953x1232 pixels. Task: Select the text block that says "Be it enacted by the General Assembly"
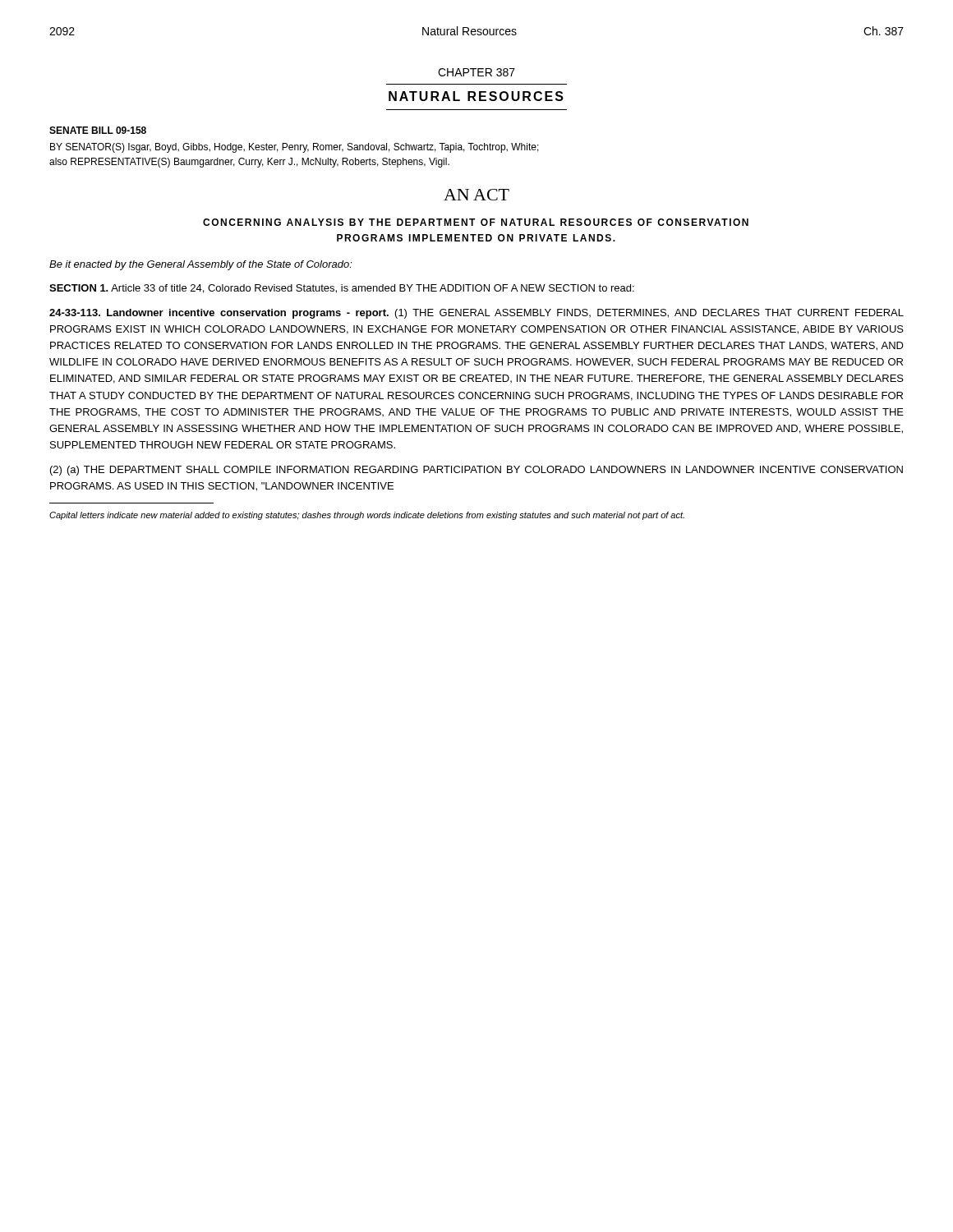201,264
